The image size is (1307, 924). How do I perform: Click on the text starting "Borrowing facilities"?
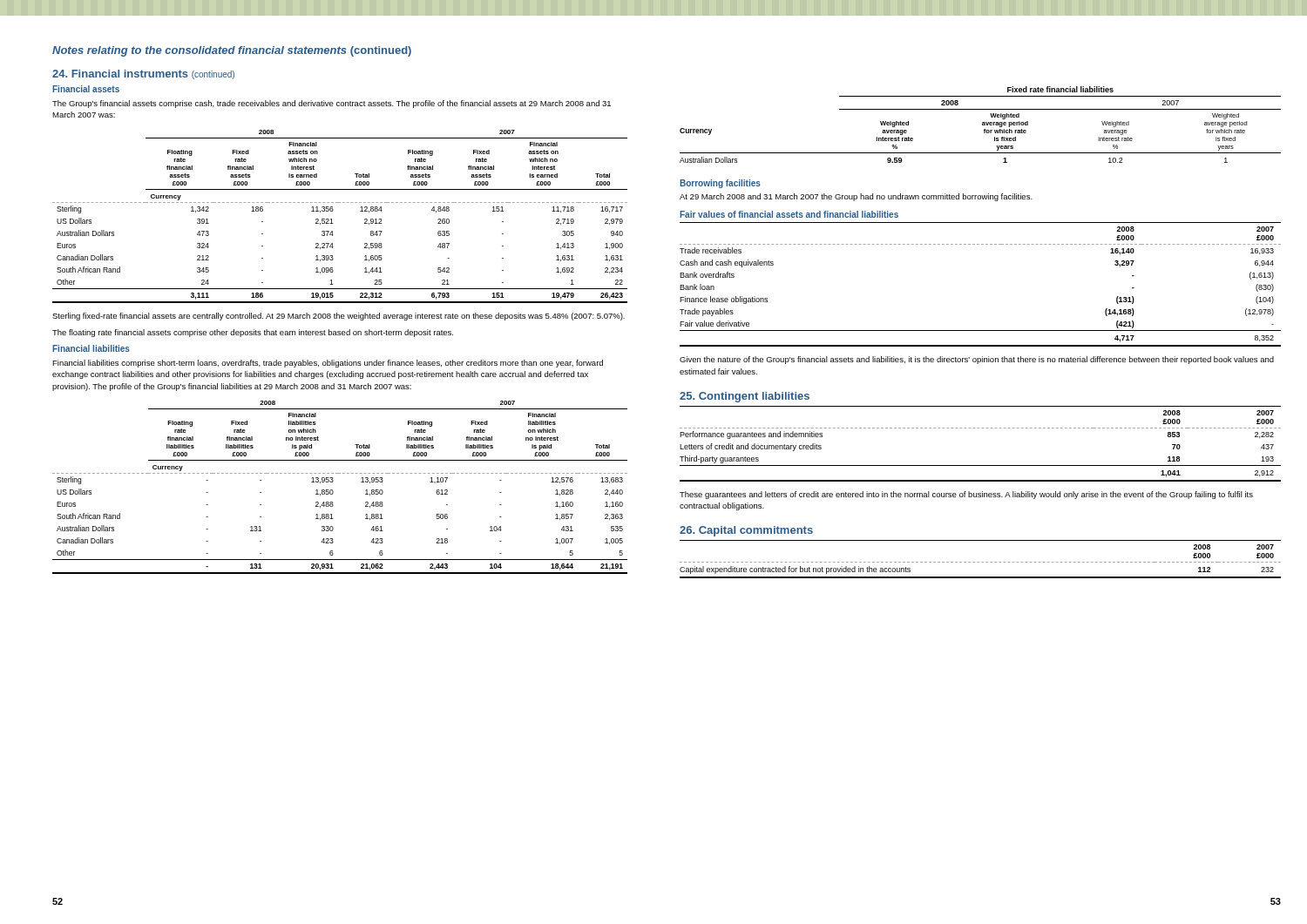tap(720, 183)
